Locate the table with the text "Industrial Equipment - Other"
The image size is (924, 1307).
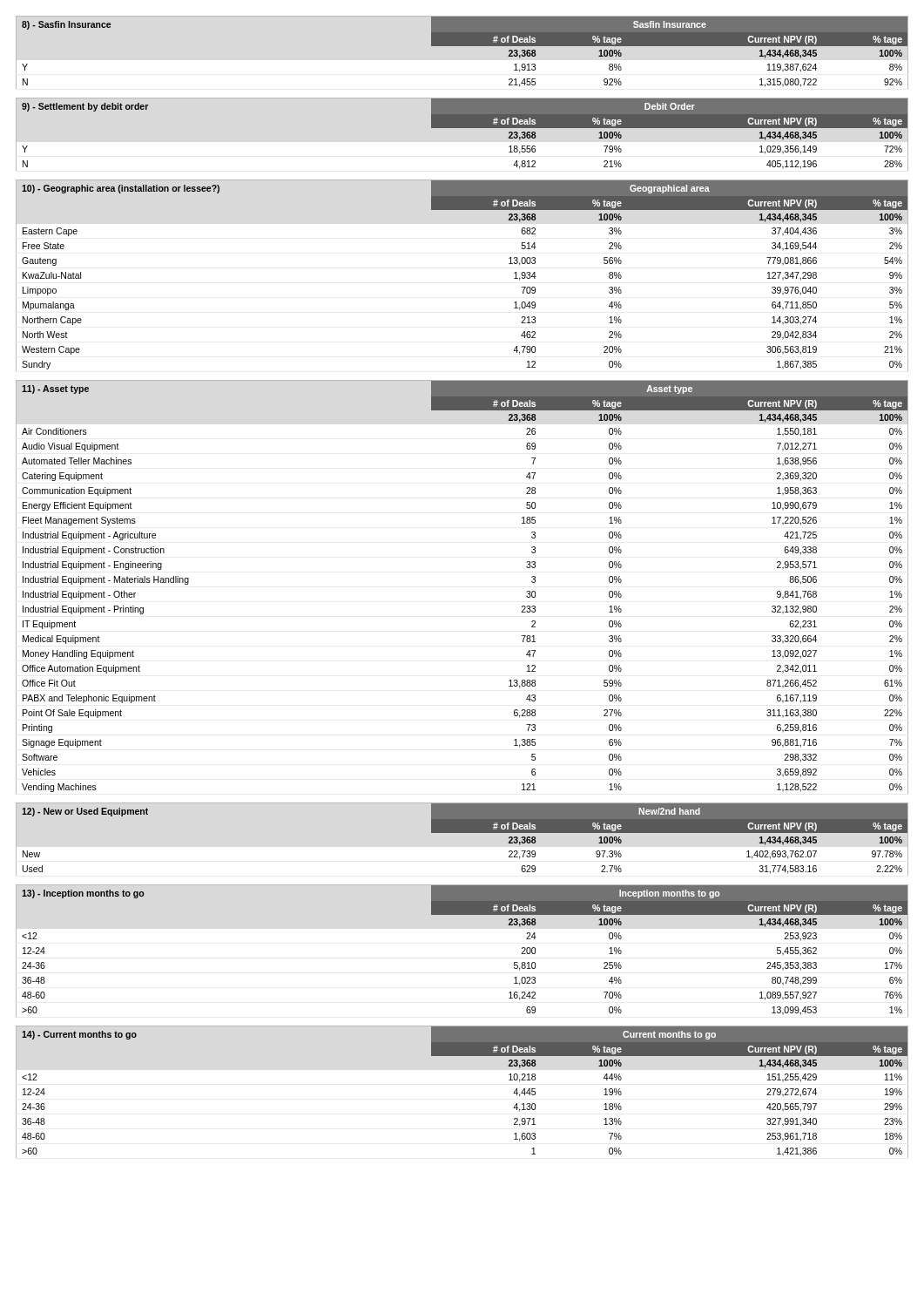point(462,587)
